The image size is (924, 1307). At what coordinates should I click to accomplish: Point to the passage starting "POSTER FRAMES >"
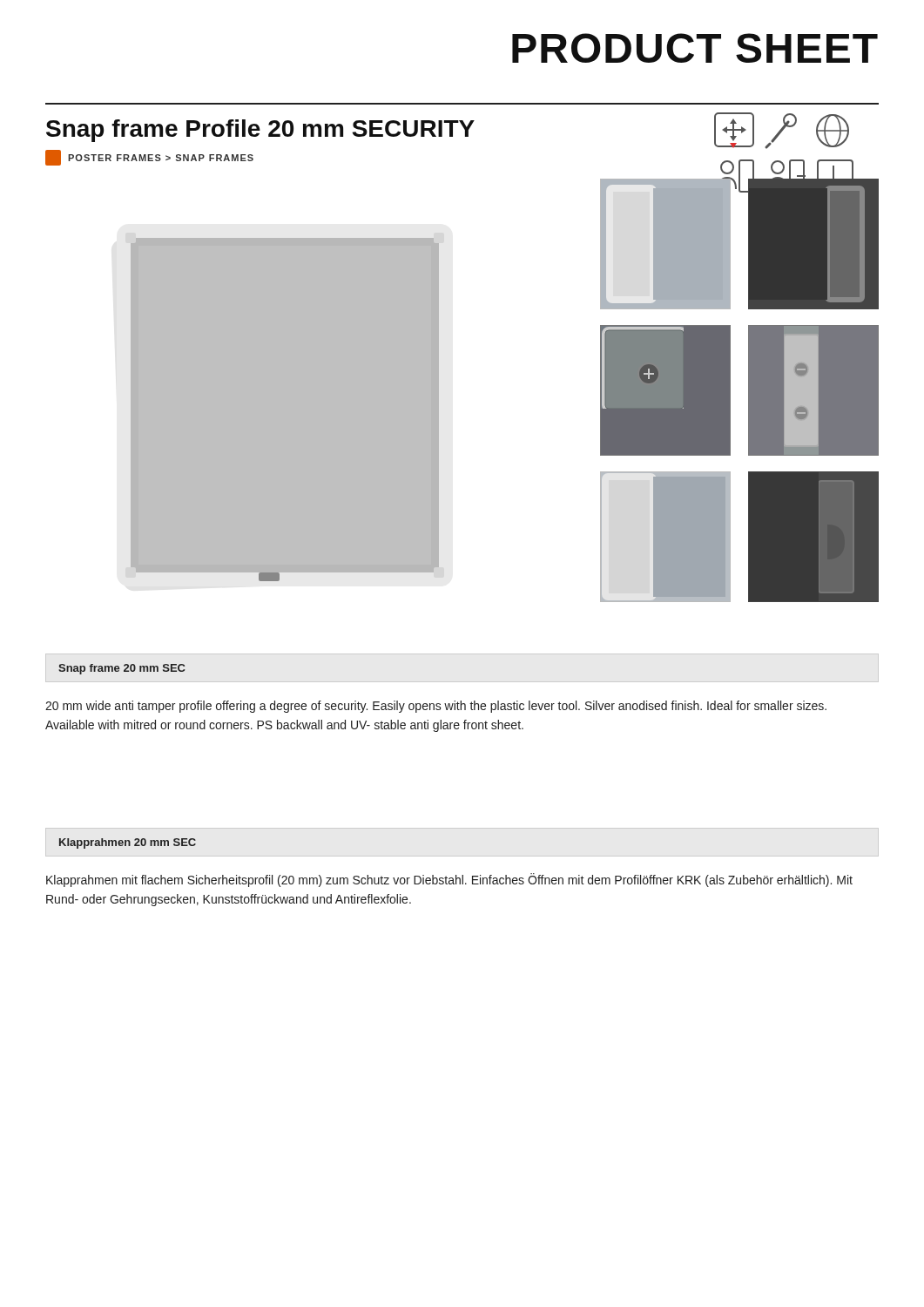[x=150, y=158]
